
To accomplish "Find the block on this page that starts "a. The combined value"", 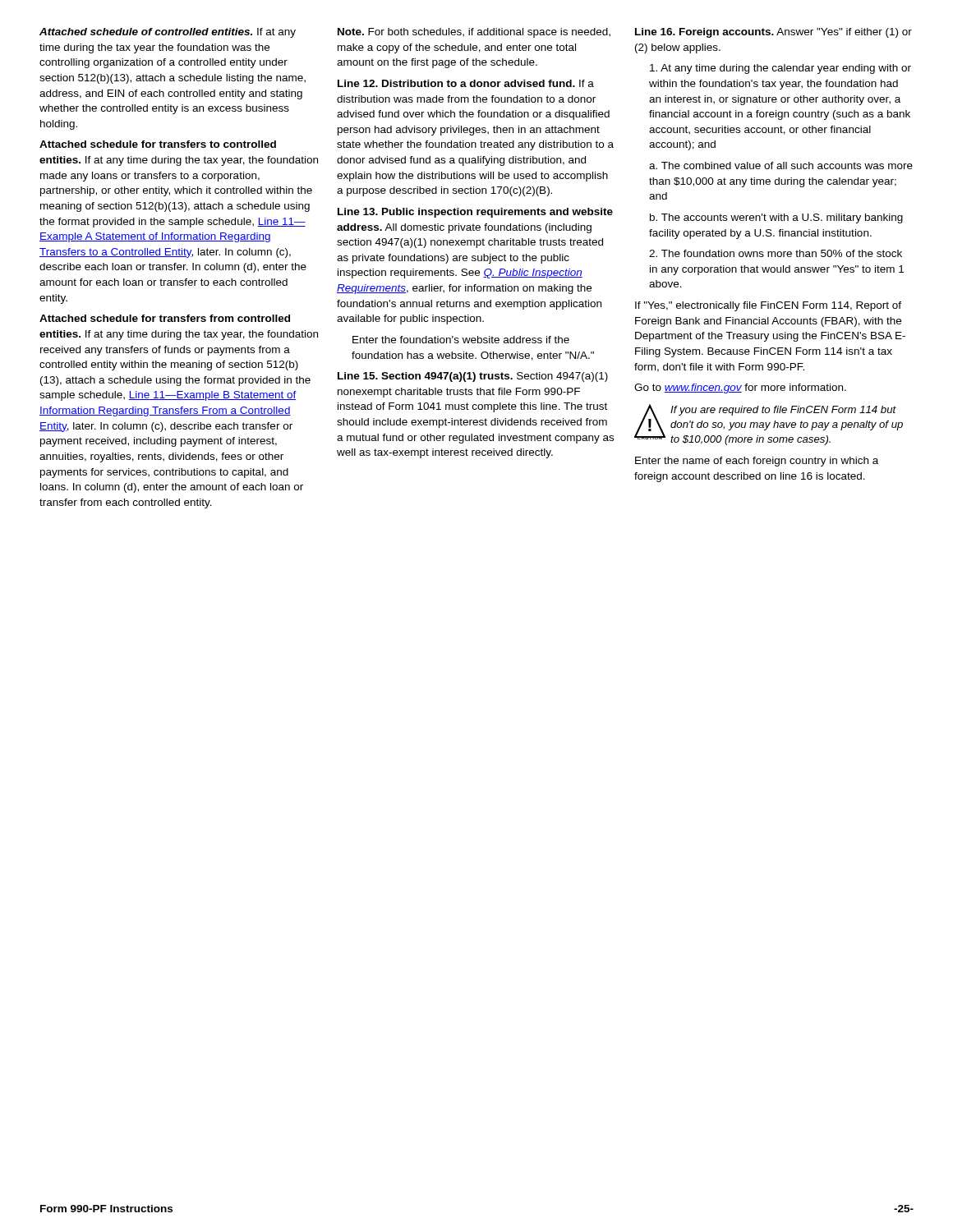I will tap(781, 181).
